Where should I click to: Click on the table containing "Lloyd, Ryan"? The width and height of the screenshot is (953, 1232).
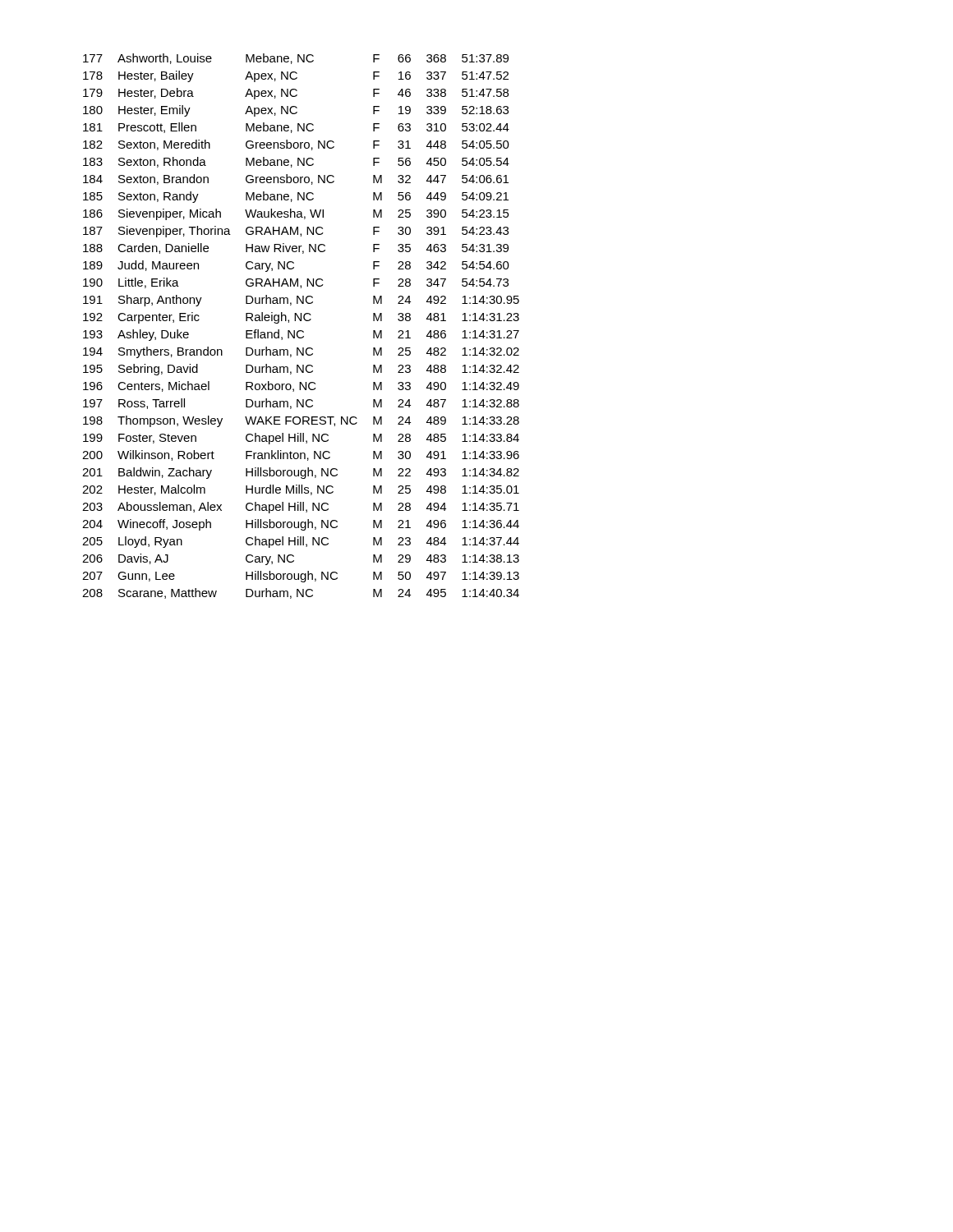[x=308, y=325]
